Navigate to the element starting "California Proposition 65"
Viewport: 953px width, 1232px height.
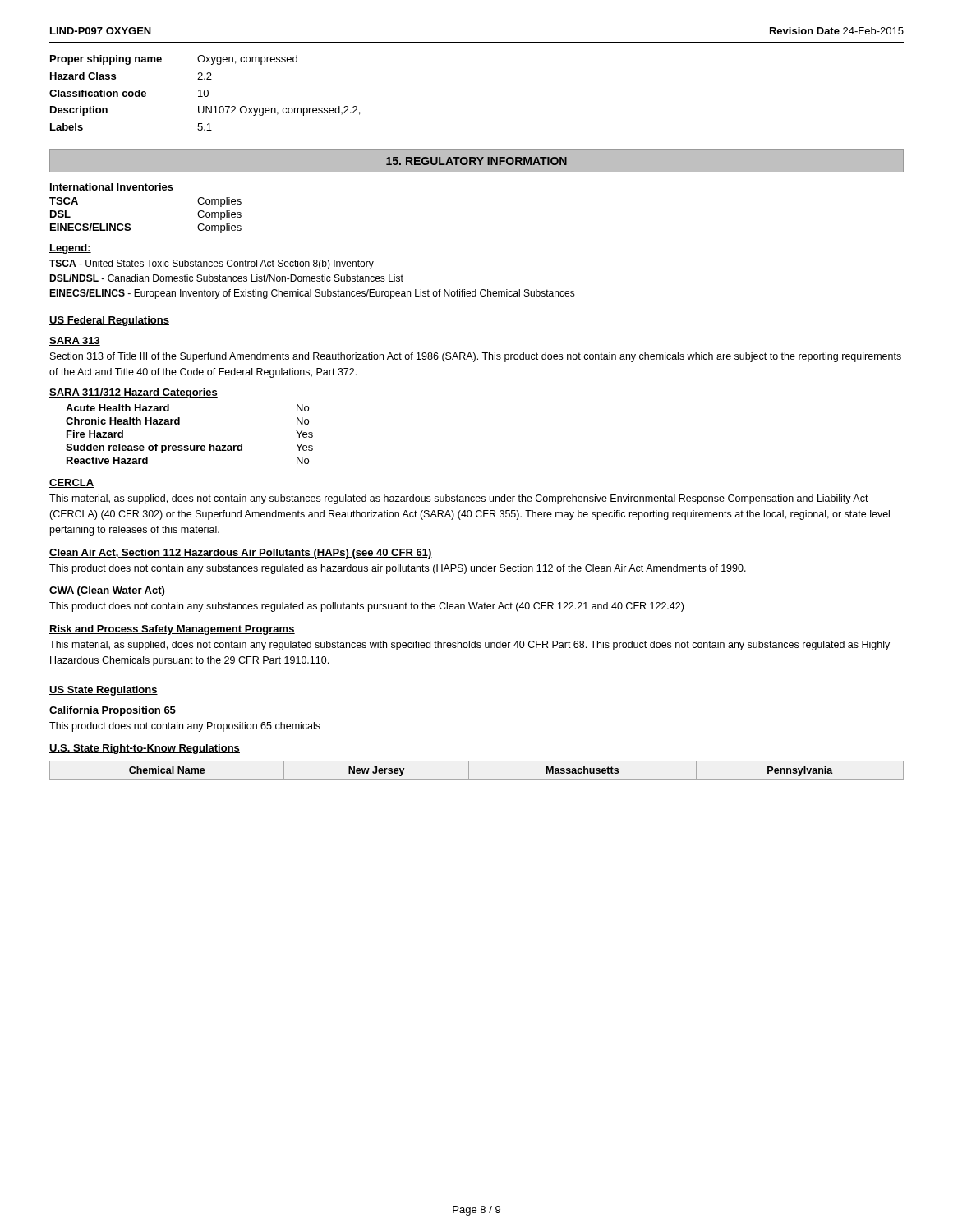click(113, 710)
